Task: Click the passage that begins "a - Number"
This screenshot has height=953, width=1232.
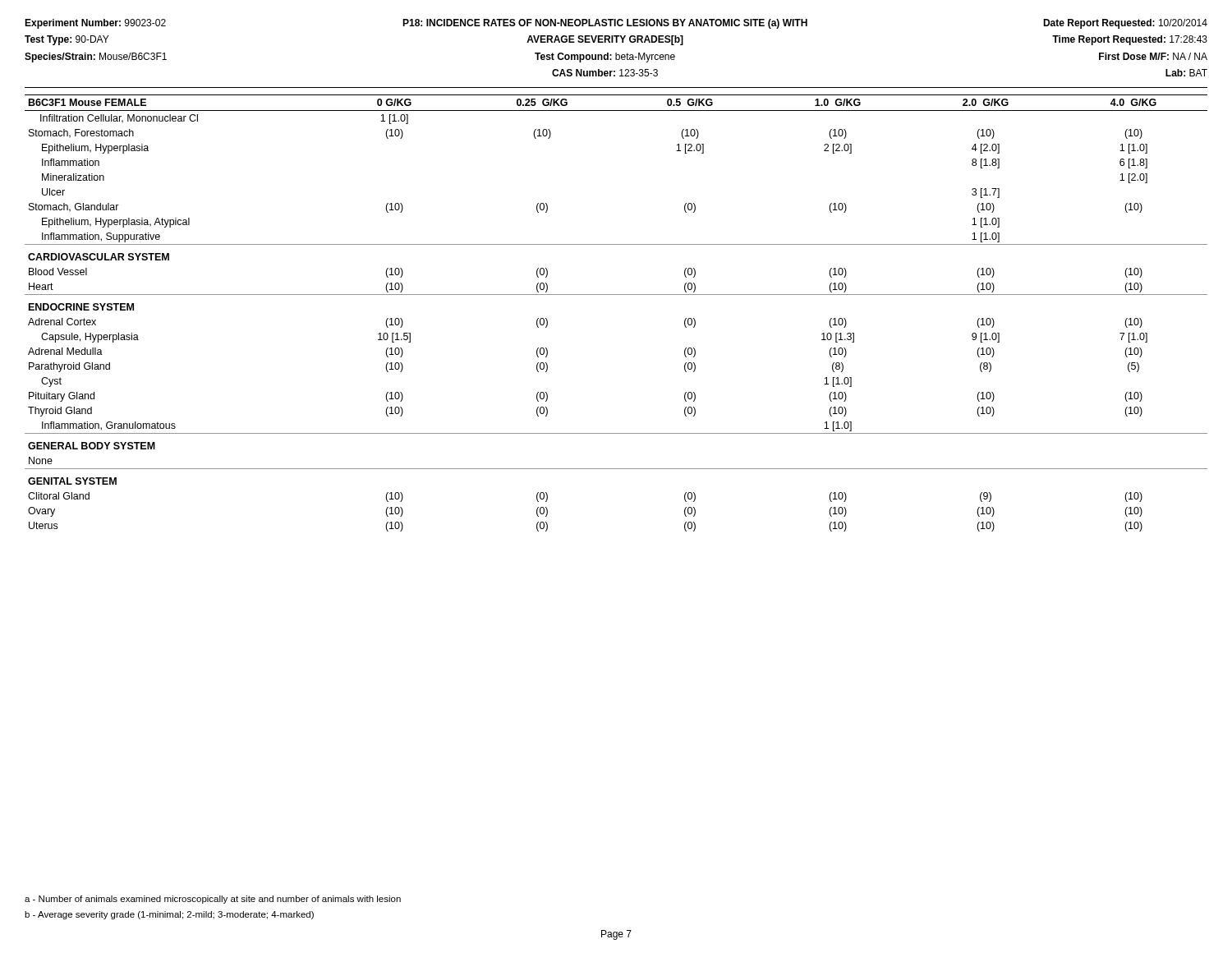Action: 213,899
